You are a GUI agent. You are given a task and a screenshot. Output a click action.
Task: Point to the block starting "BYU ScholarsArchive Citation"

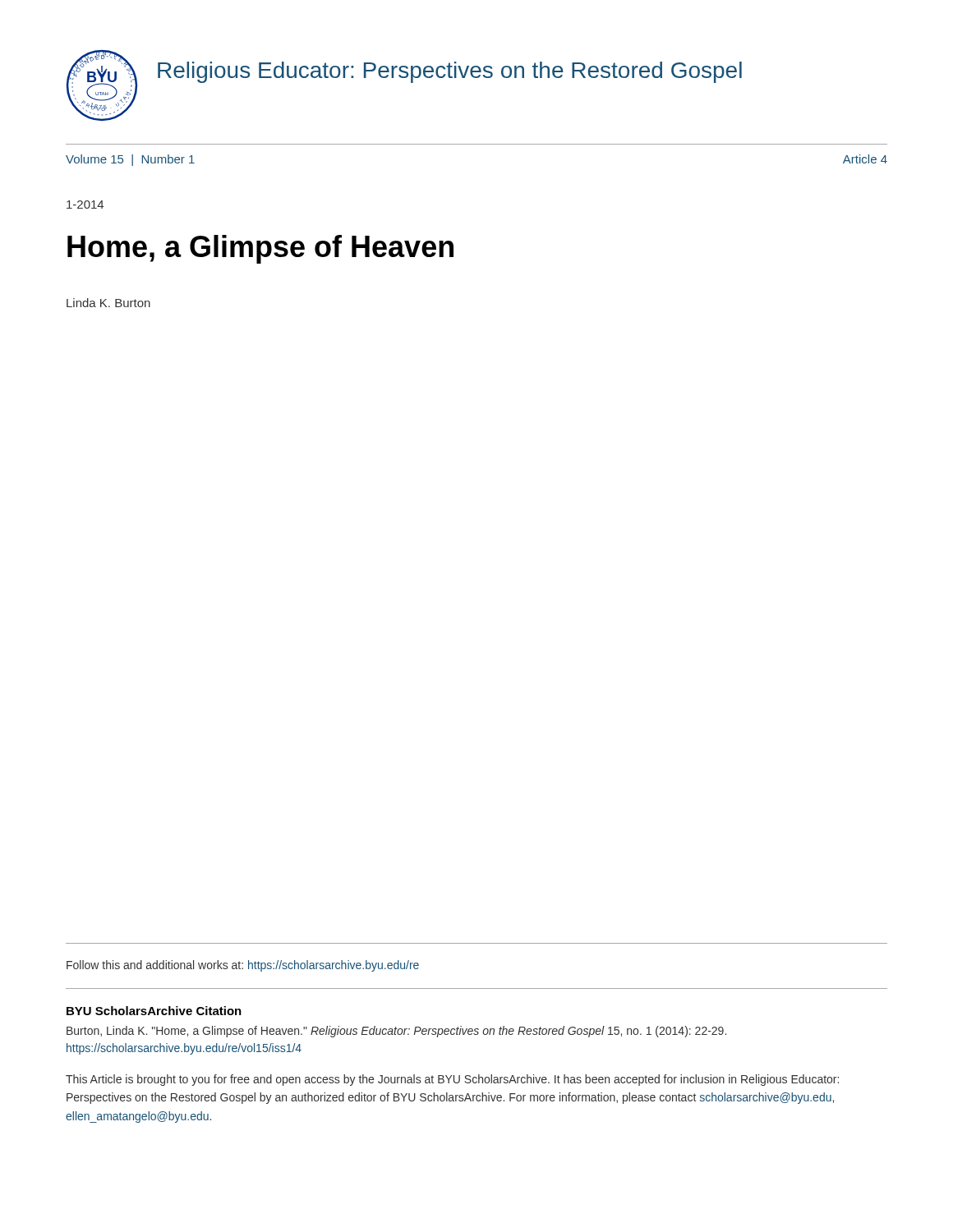(x=154, y=1011)
